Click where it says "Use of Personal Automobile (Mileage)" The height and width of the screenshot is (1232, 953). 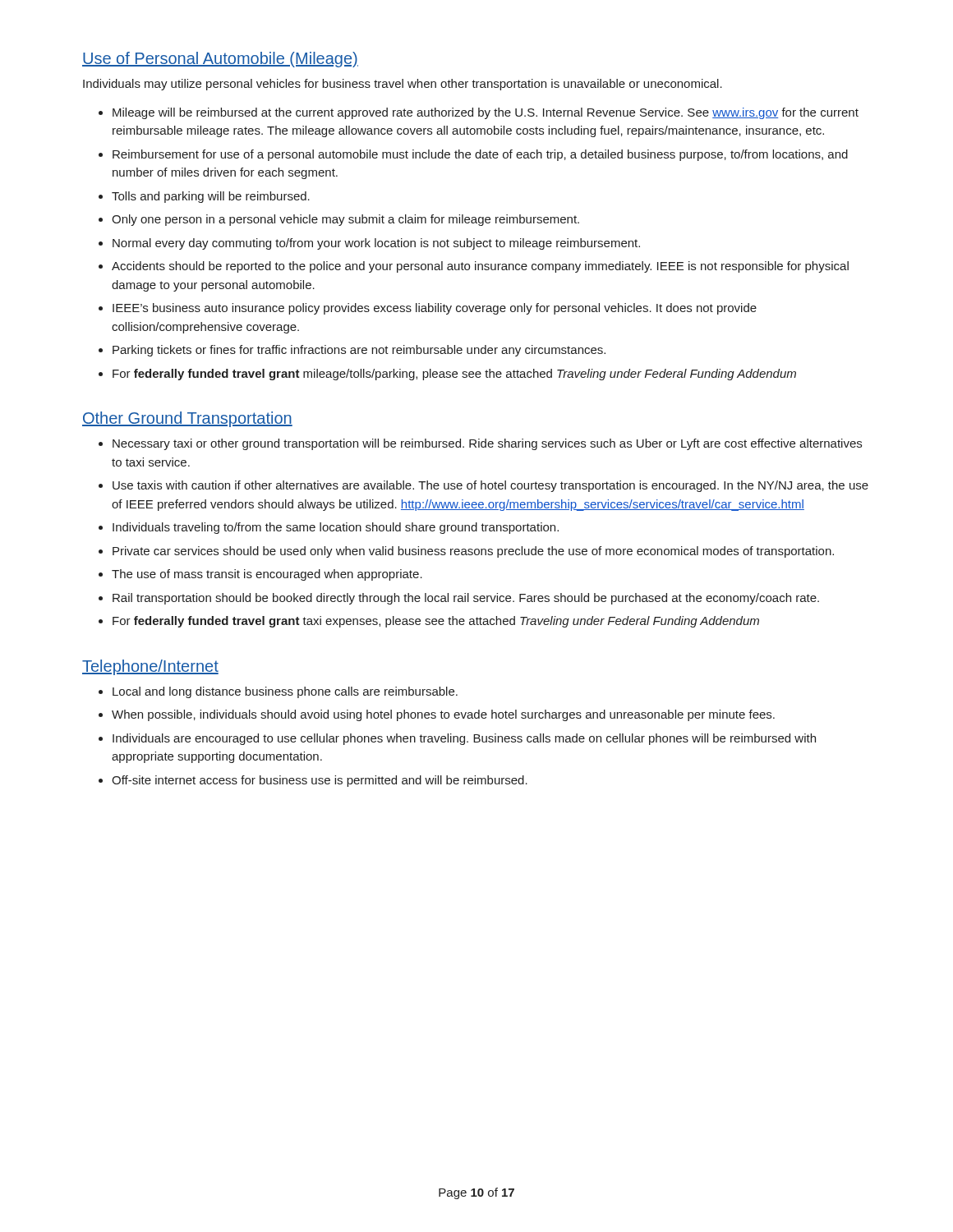(220, 60)
